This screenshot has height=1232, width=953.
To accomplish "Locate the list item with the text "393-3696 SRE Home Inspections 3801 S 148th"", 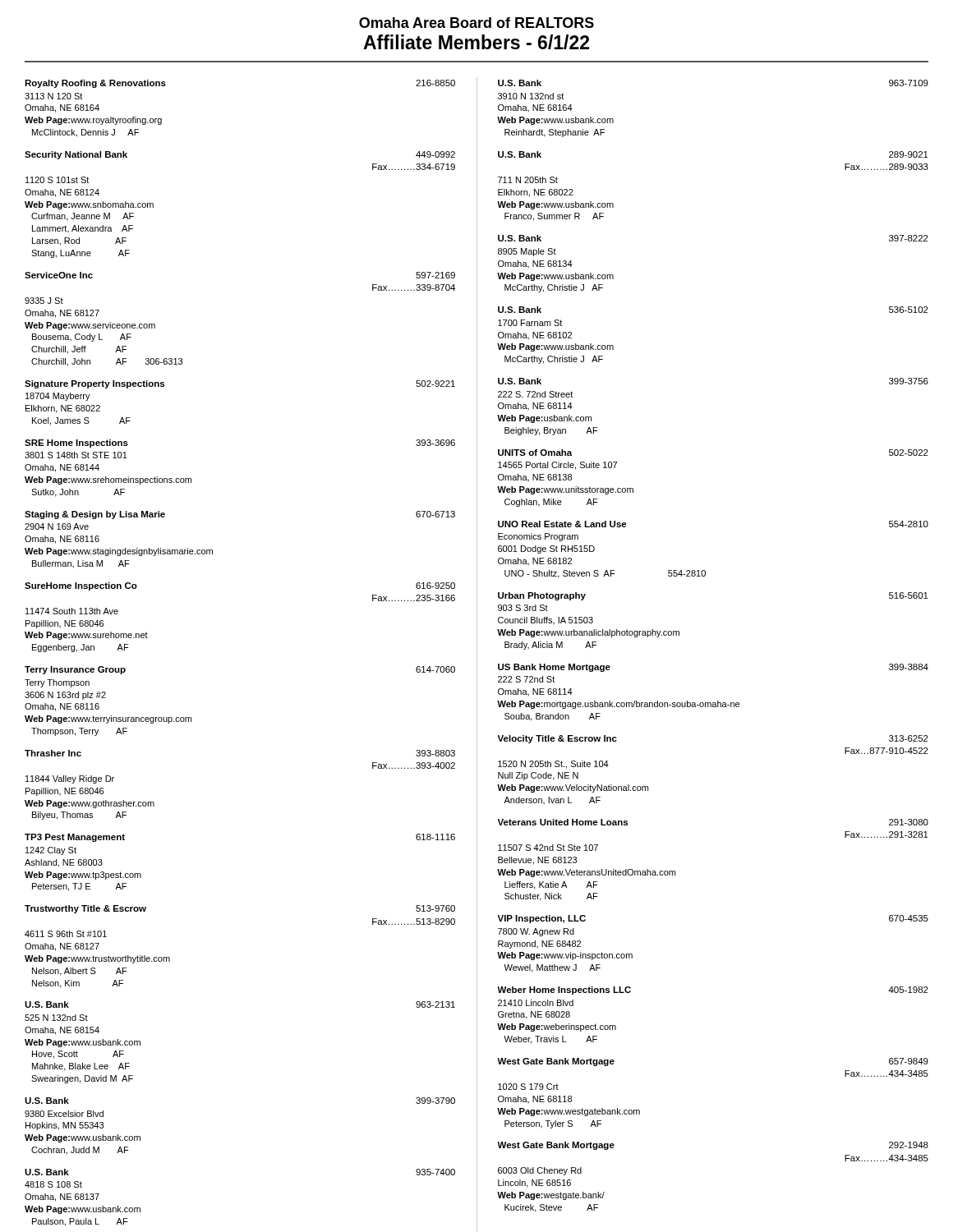I will click(77, 443).
